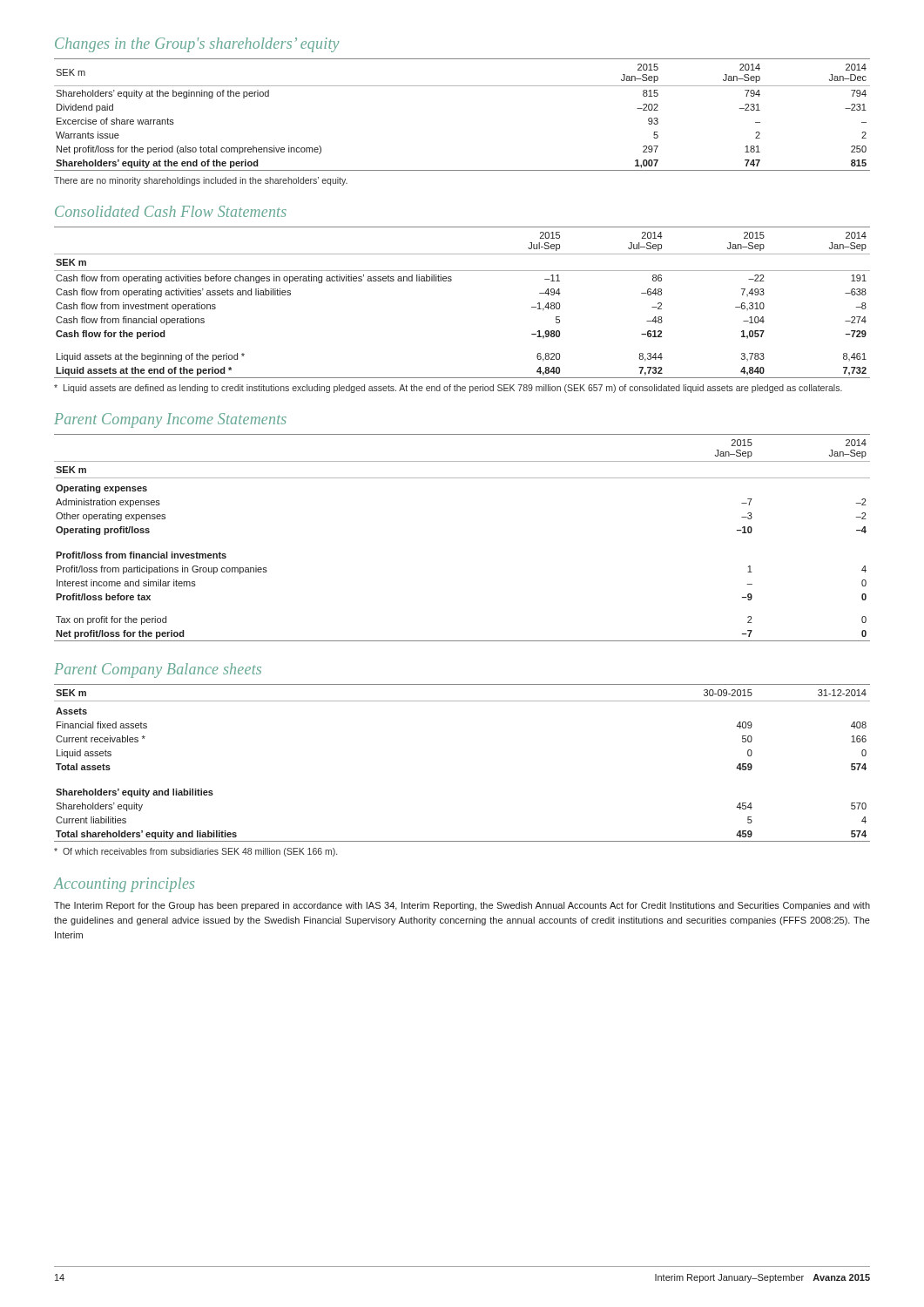924x1307 pixels.
Task: Select the block starting "Of which receivables from subsidiaries SEK 48"
Action: click(x=462, y=852)
